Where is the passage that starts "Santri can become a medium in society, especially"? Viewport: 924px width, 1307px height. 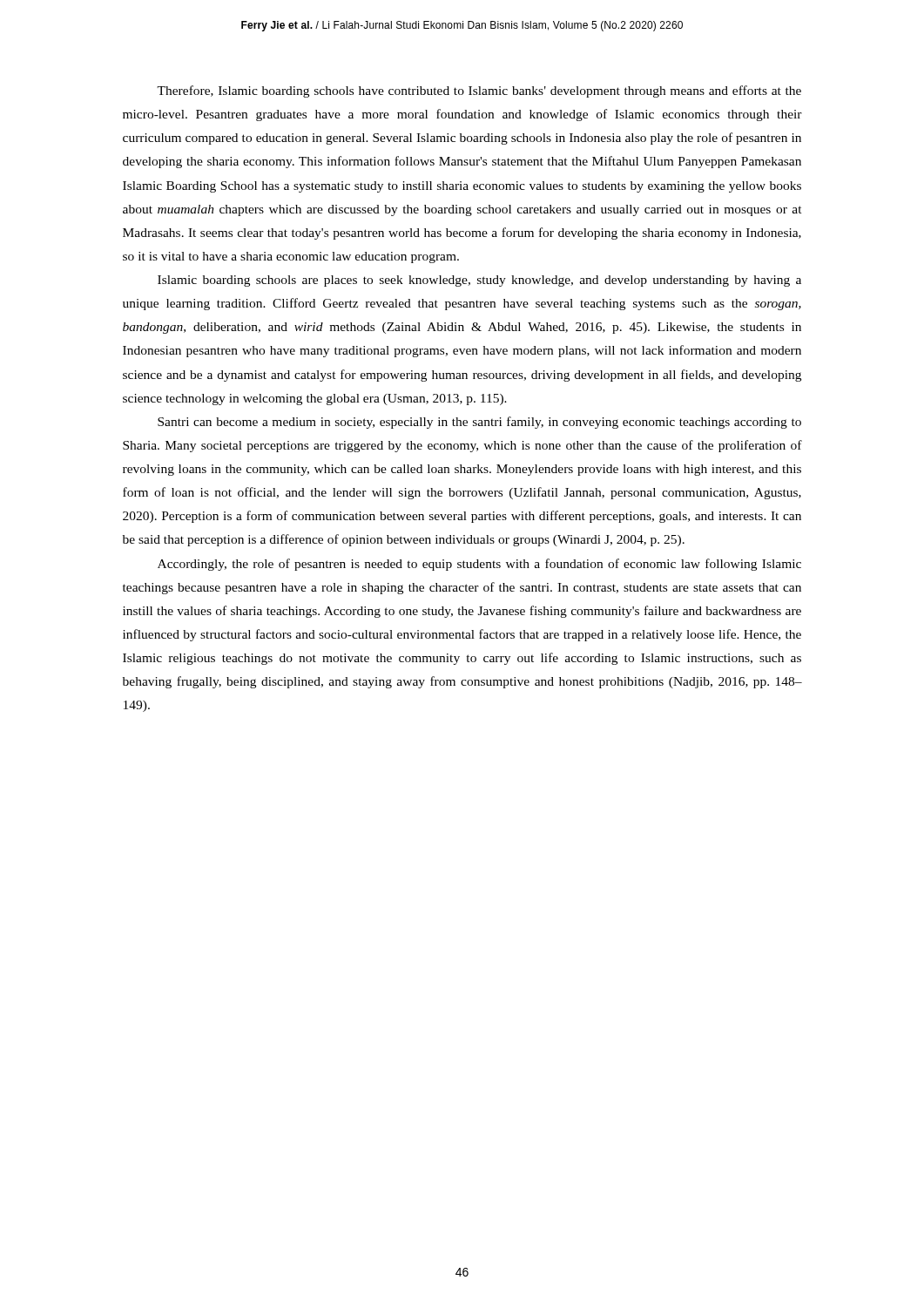[x=462, y=480]
